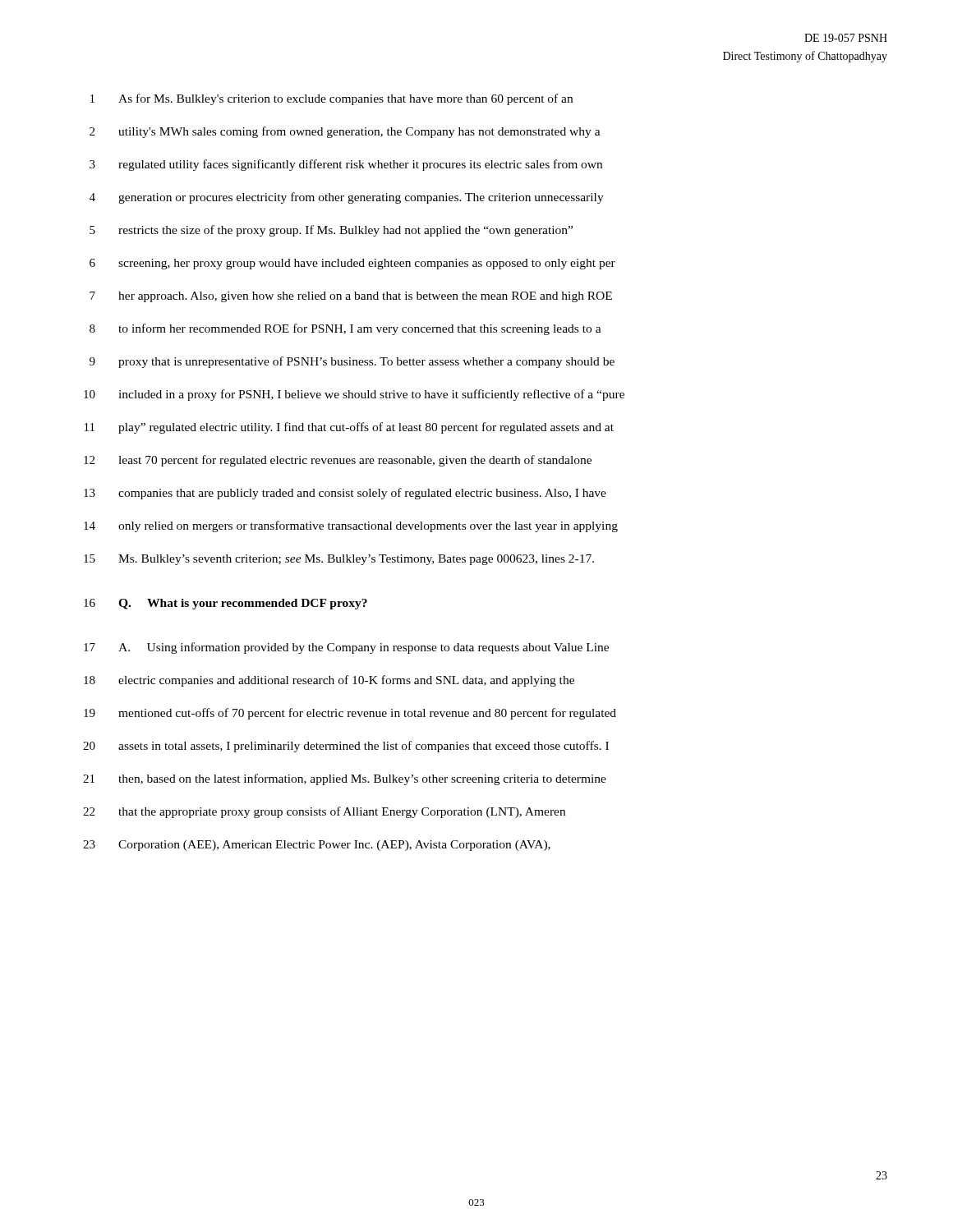
Task: Select the text block starting "14 only relied on mergers or transformative transactional"
Action: tap(476, 526)
